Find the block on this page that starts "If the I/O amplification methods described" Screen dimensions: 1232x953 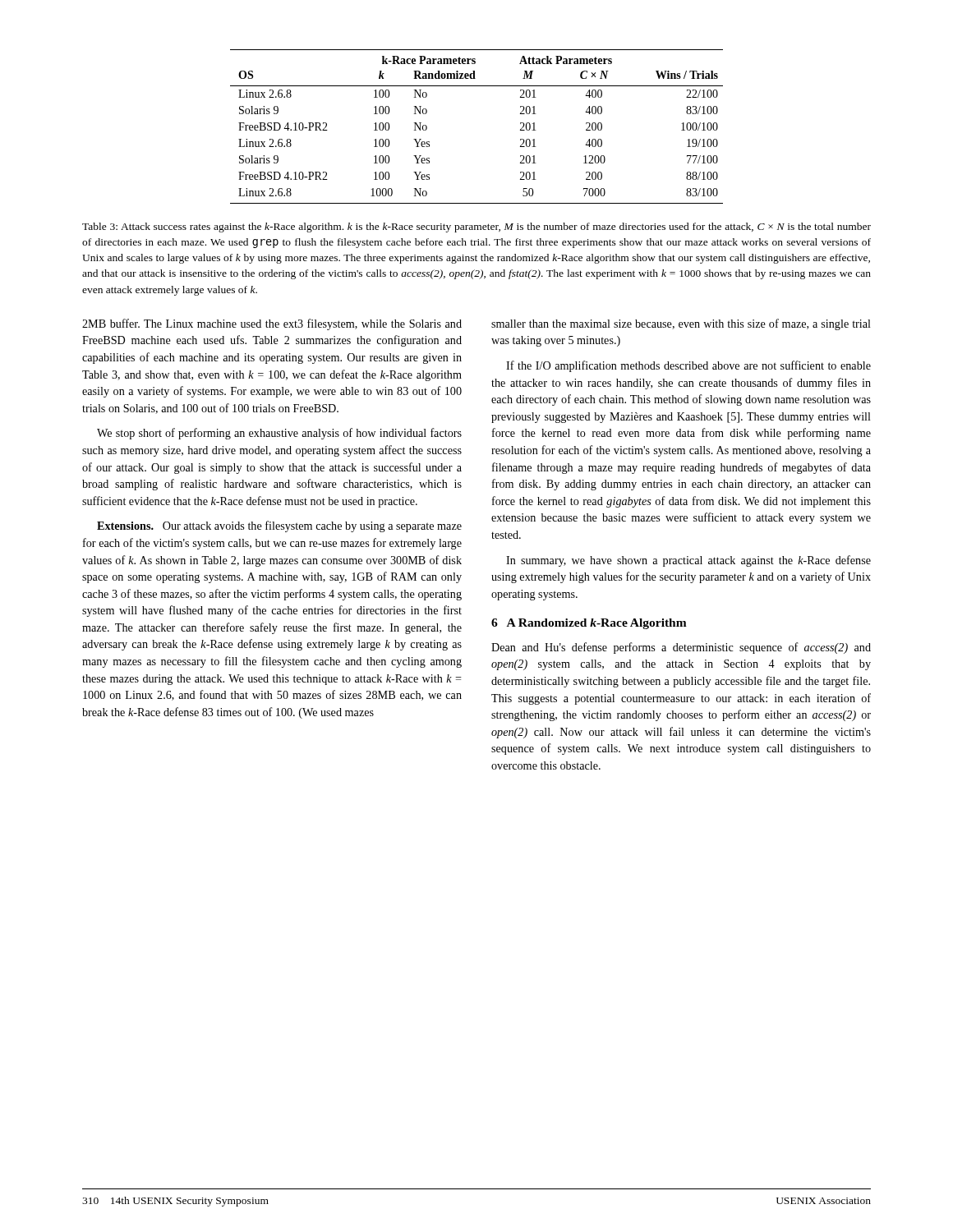(681, 450)
